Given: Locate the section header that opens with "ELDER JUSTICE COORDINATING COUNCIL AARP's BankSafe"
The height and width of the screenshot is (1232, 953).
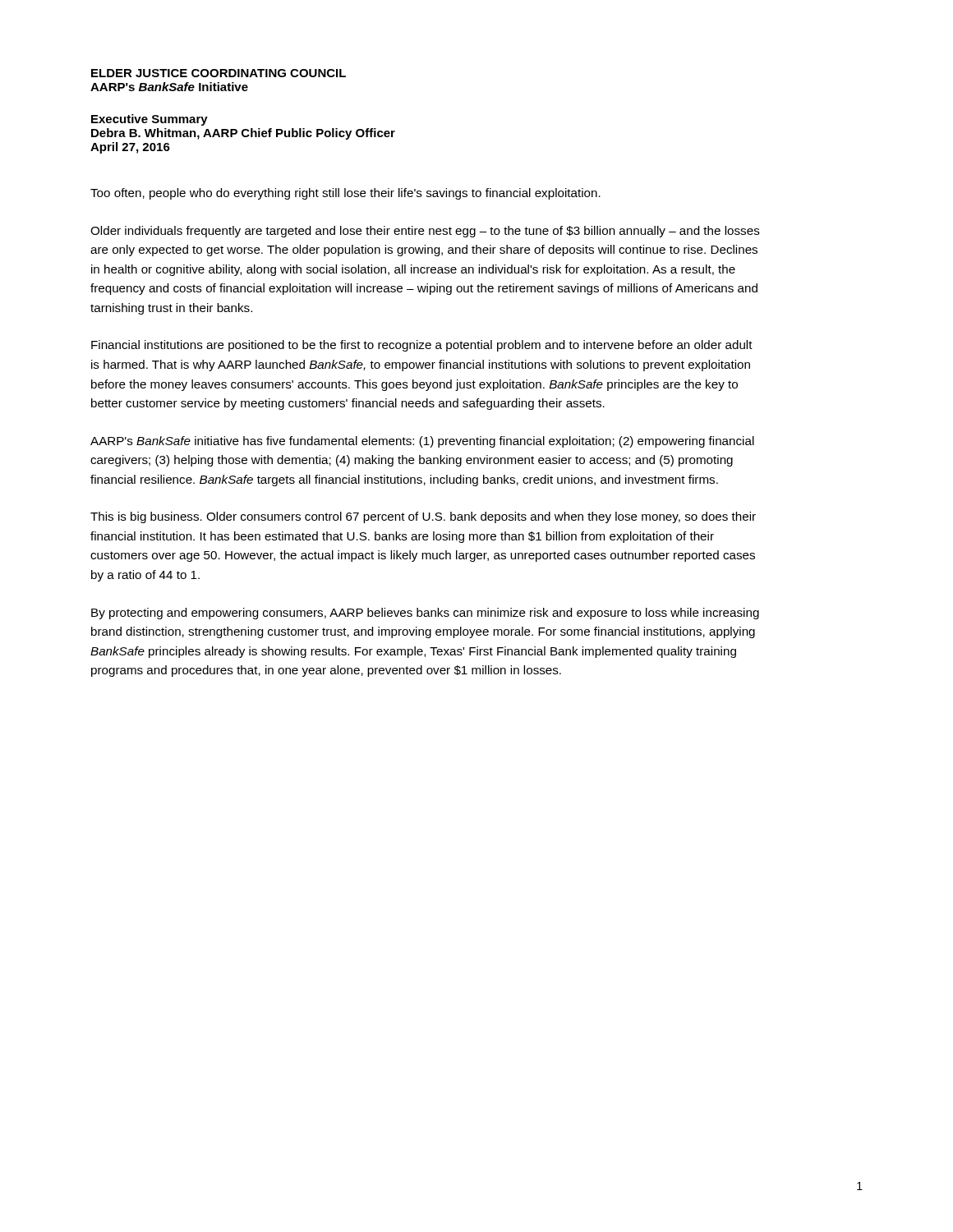Looking at the screenshot, I should point(218,80).
